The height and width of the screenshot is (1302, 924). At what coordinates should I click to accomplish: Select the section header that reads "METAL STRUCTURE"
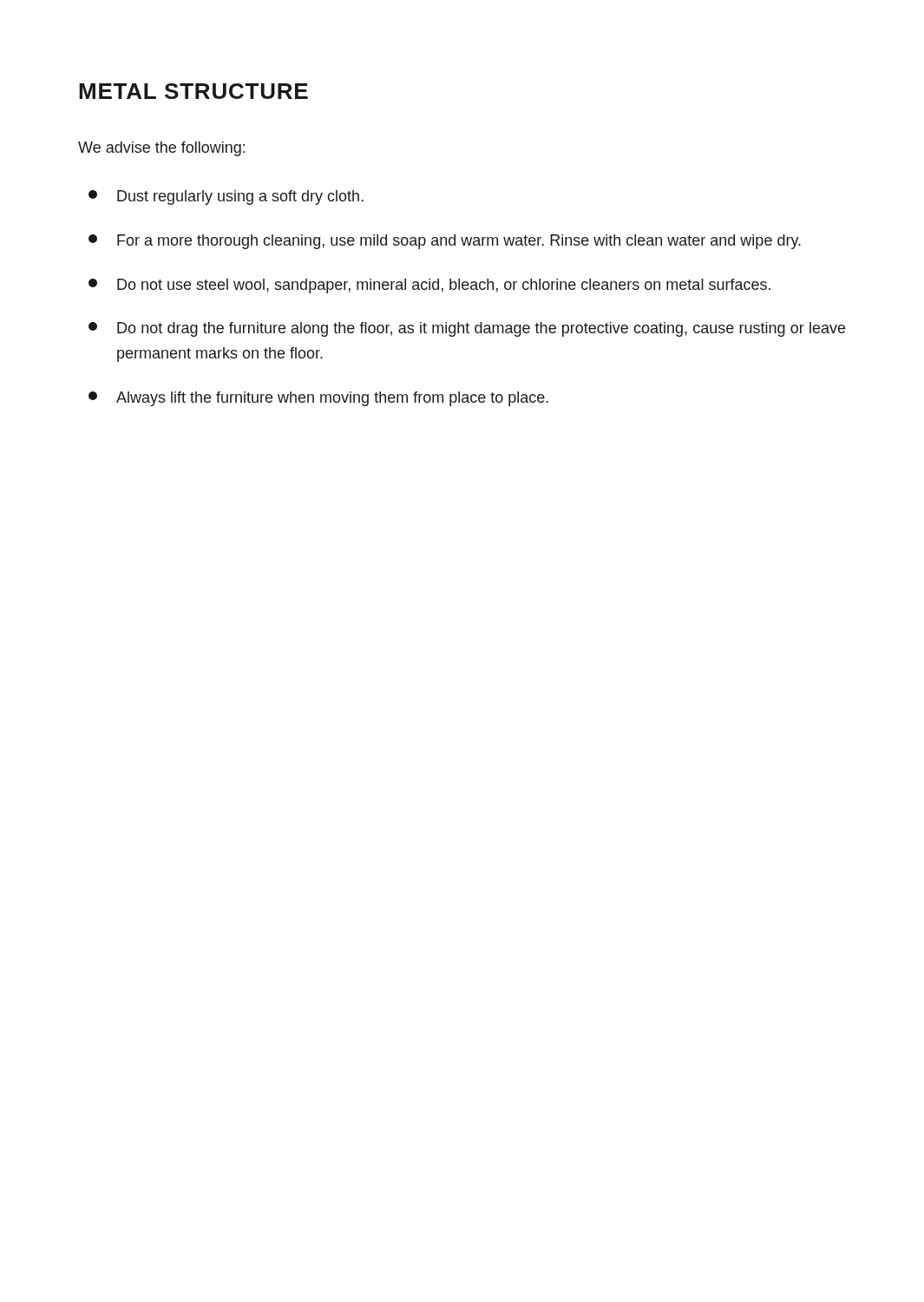pyautogui.click(x=194, y=91)
